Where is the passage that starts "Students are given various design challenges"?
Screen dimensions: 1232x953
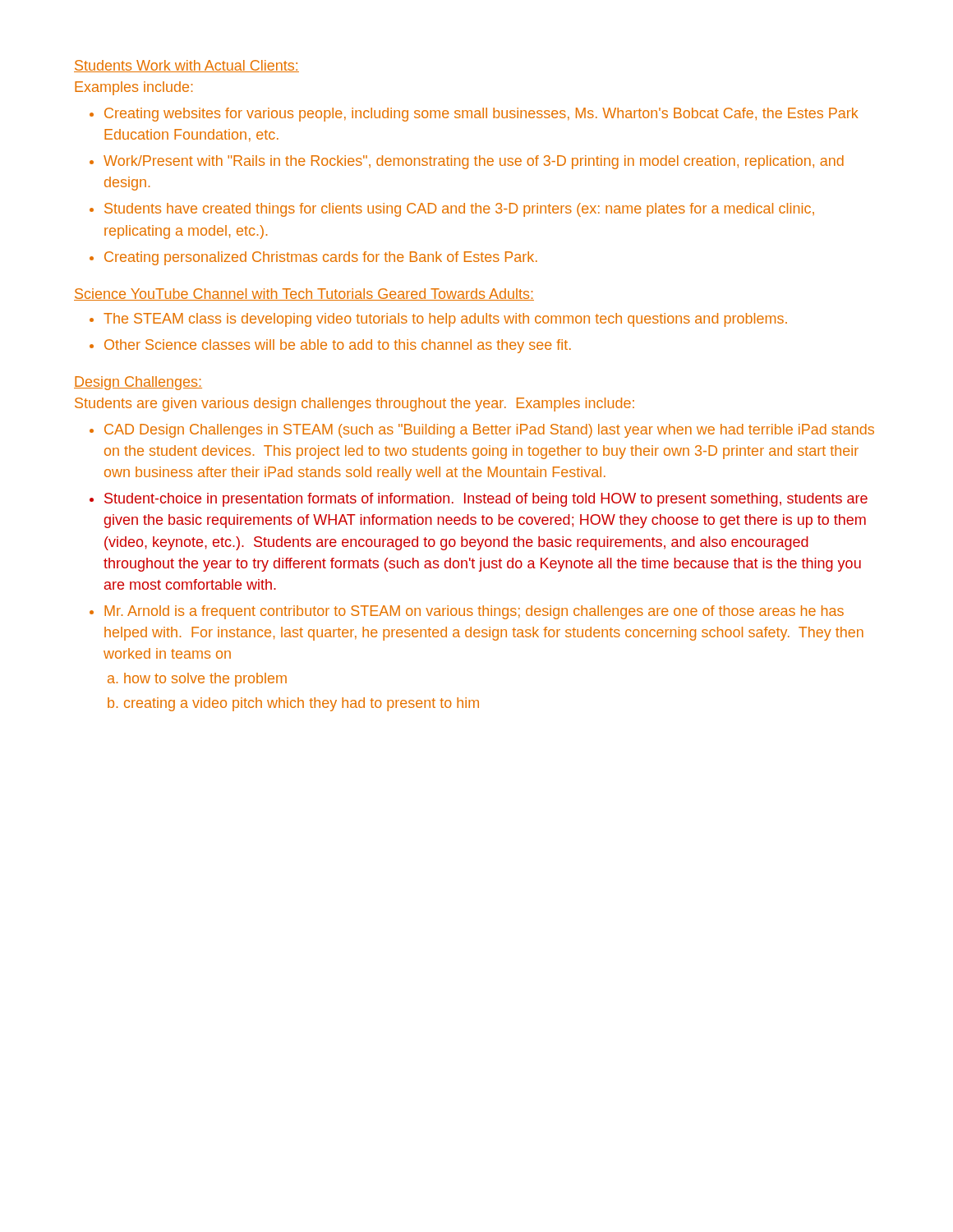476,403
